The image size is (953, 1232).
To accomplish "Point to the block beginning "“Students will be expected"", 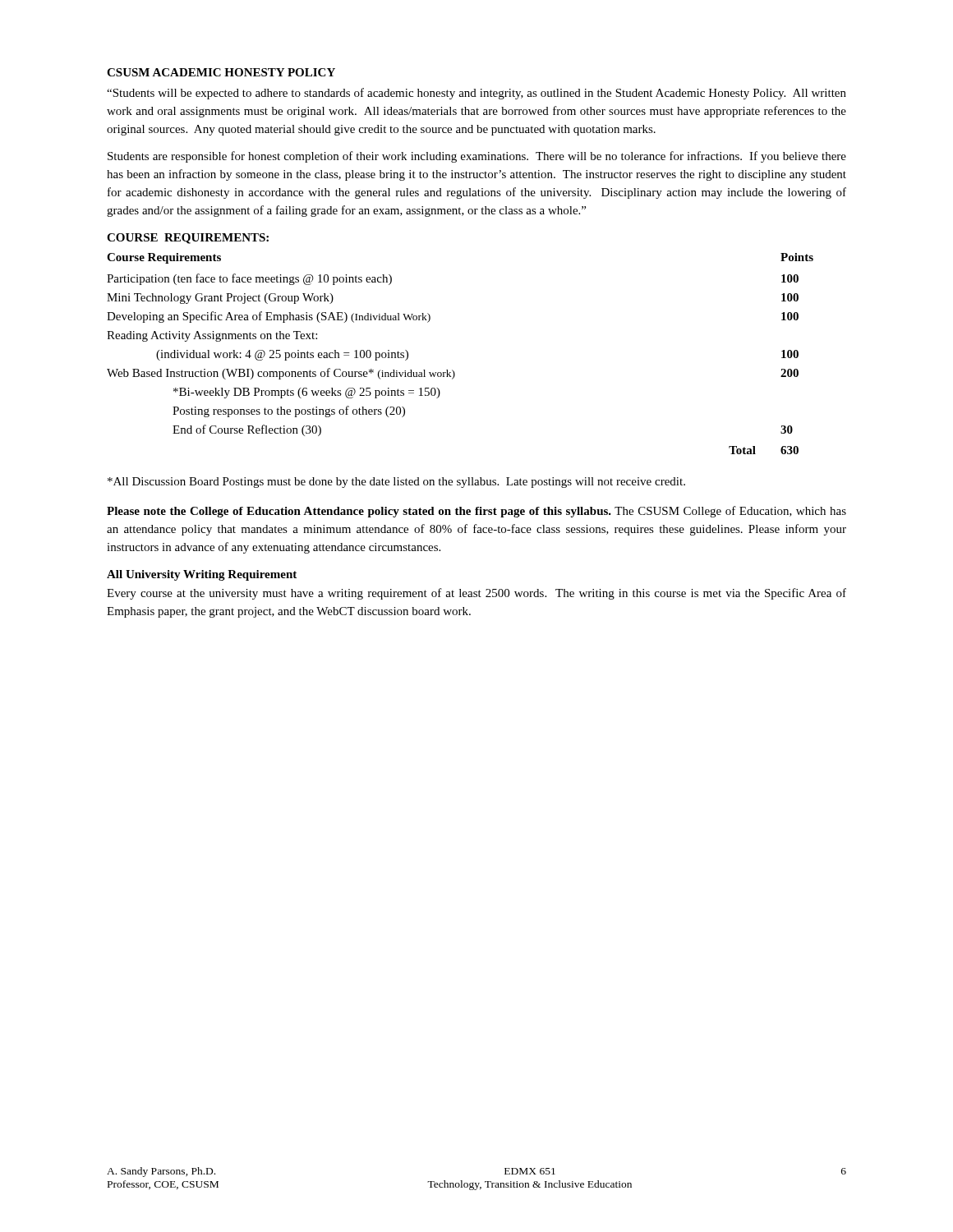I will coord(476,111).
